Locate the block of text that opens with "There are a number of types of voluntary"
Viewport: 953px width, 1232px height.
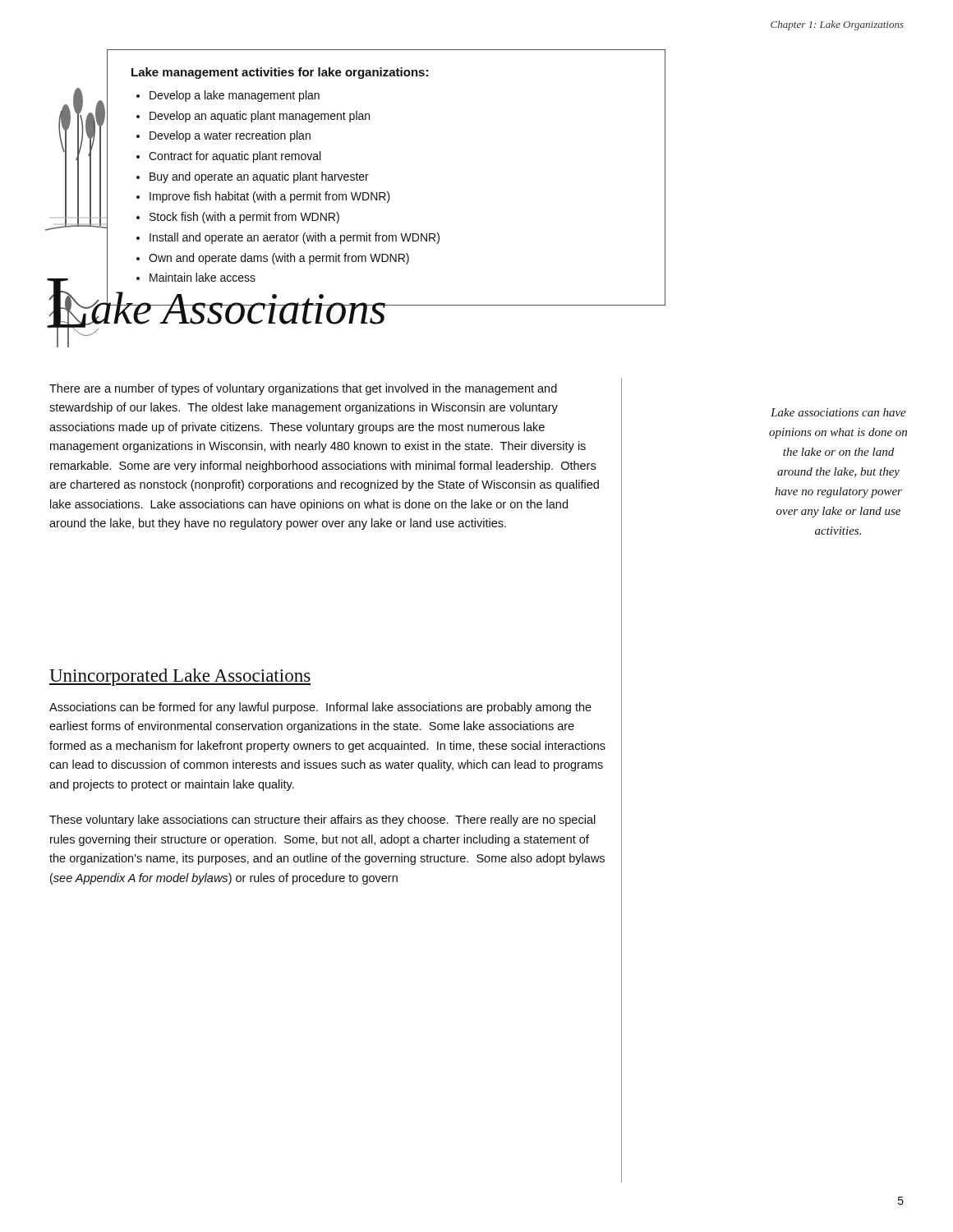(324, 456)
